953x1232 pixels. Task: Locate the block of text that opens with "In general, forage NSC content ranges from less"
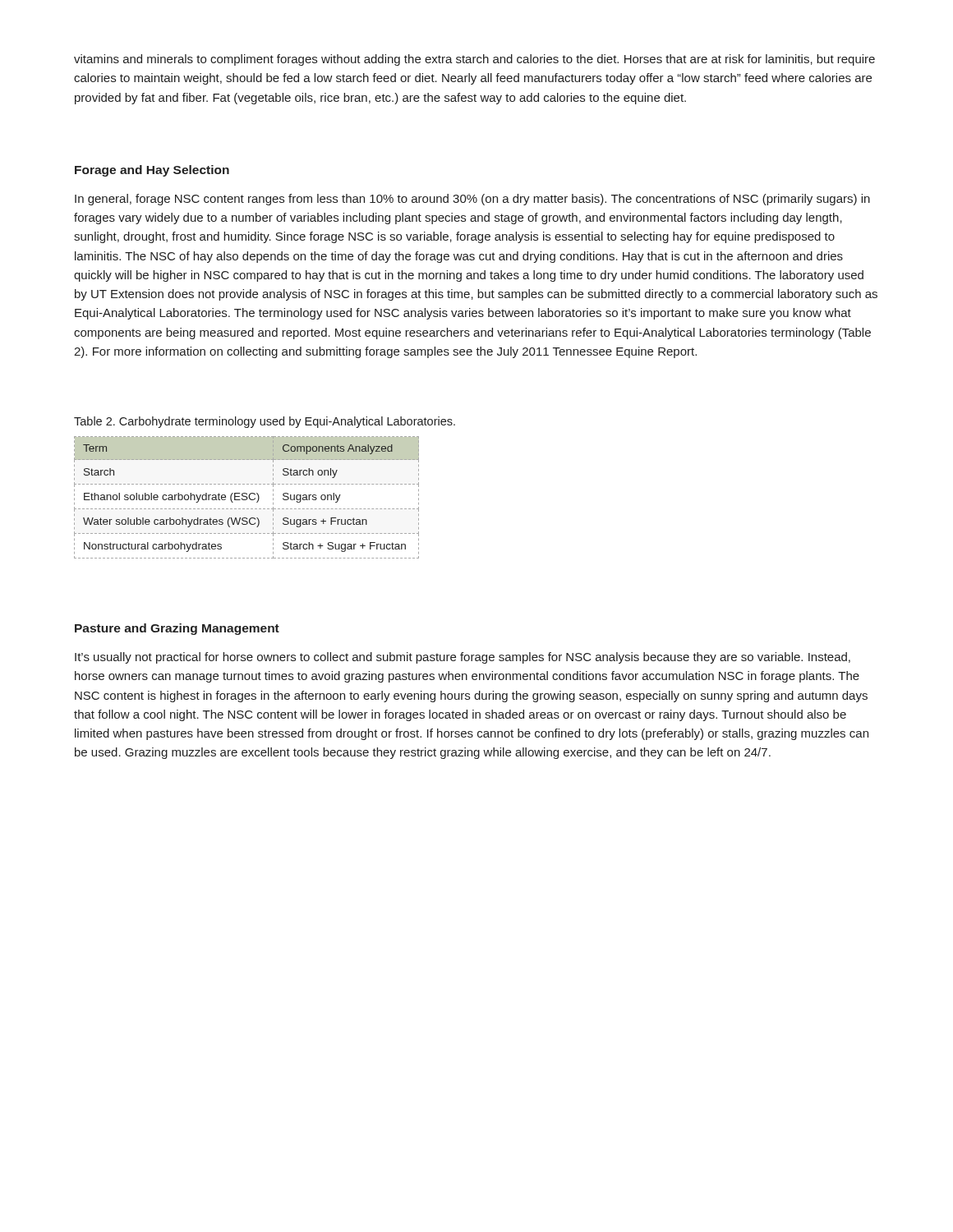coord(476,275)
